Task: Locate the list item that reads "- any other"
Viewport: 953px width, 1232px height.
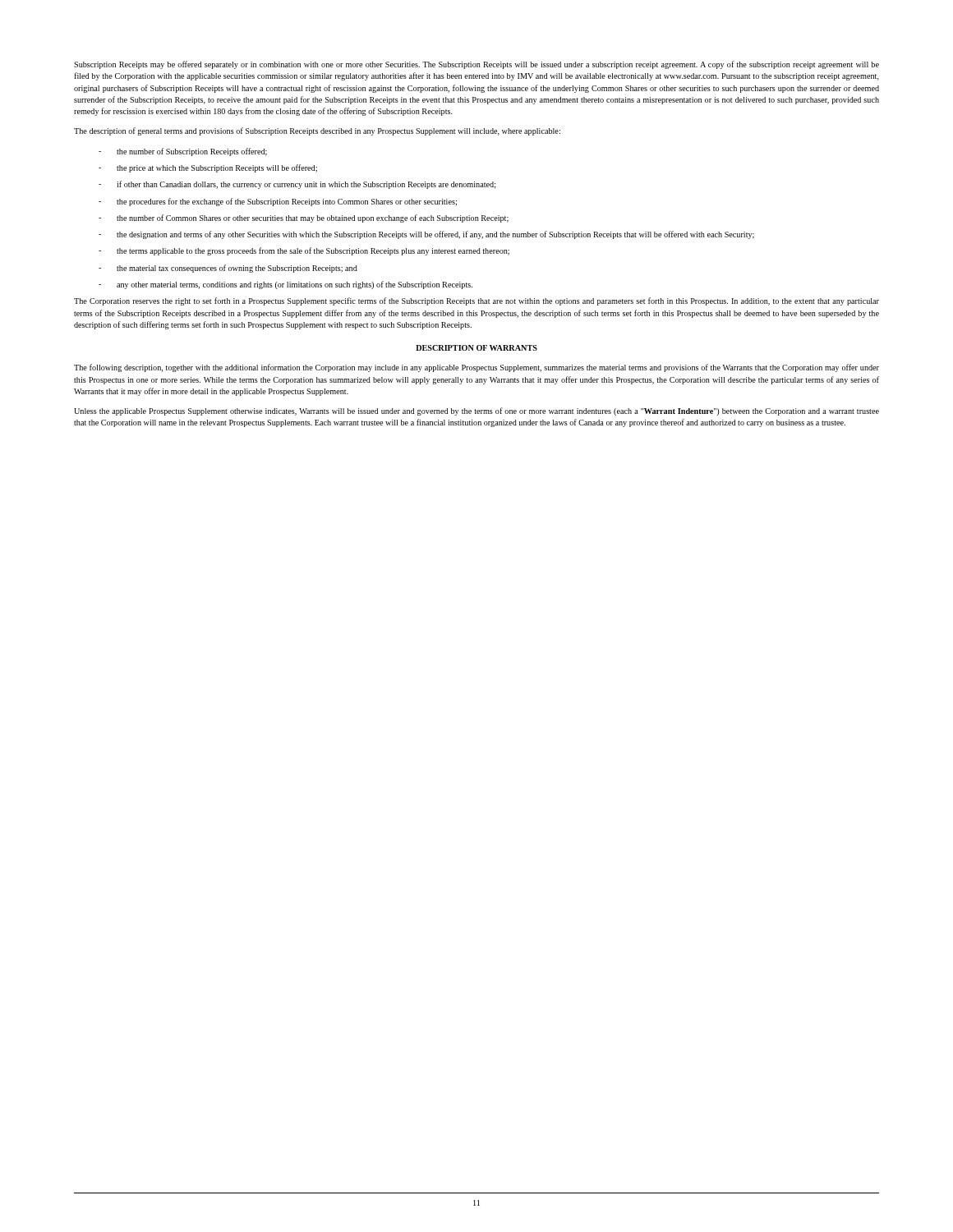Action: tap(285, 285)
